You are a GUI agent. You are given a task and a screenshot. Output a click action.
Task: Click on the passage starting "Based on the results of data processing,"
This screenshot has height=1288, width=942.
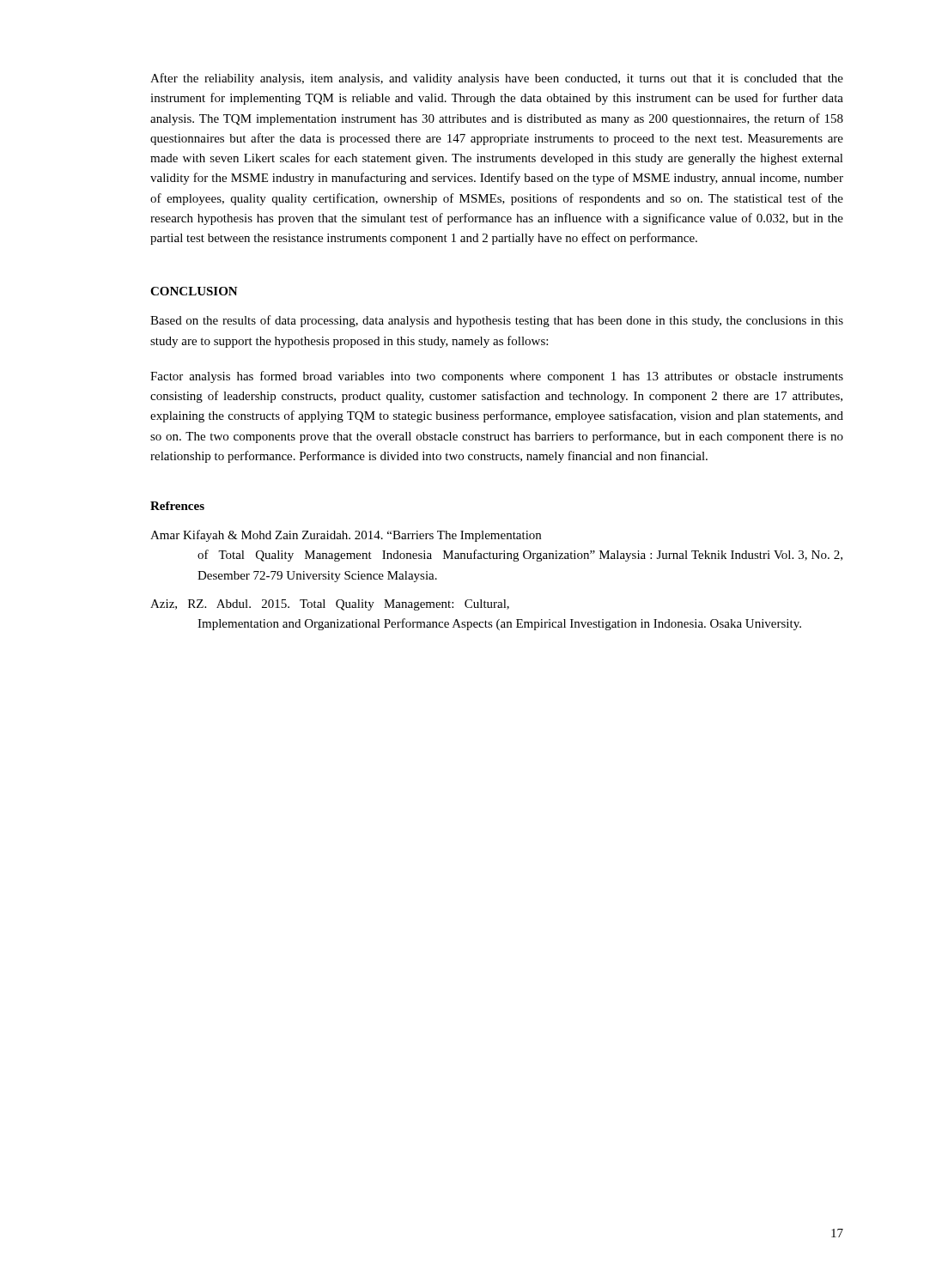pyautogui.click(x=497, y=331)
